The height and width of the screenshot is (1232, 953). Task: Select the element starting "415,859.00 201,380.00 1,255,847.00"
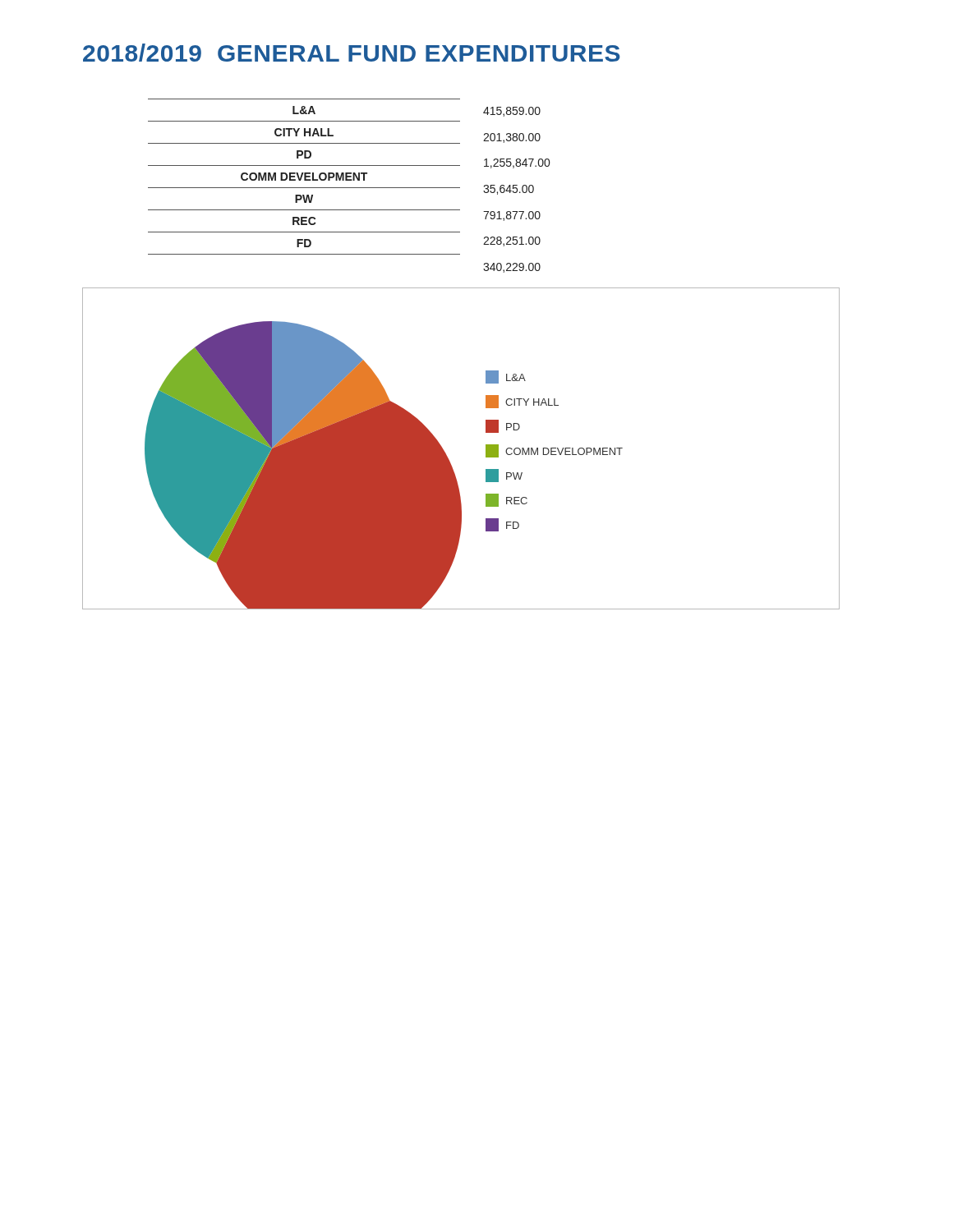[517, 190]
